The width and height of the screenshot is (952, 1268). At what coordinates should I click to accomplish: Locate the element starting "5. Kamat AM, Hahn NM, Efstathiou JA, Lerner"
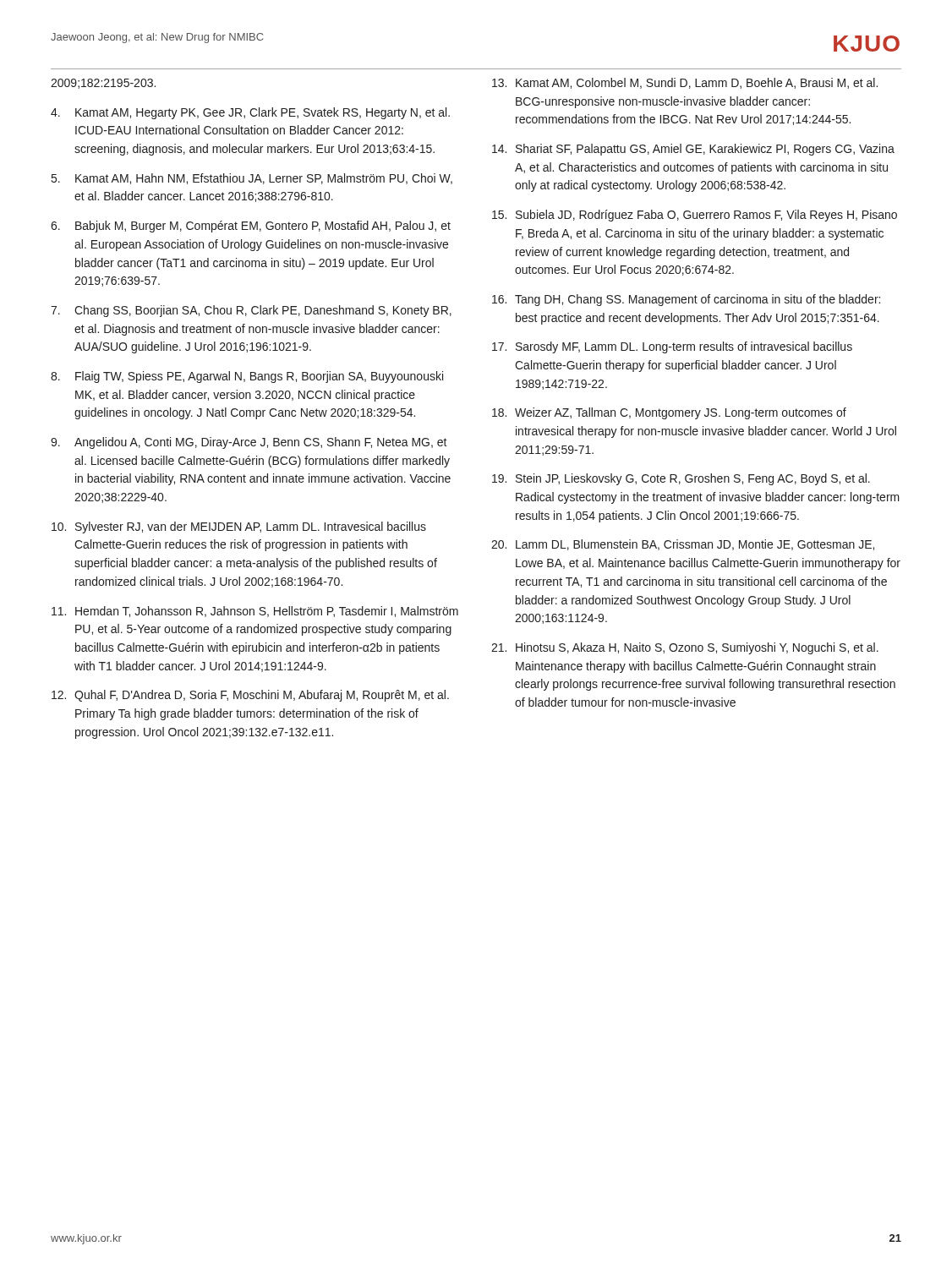pyautogui.click(x=256, y=188)
